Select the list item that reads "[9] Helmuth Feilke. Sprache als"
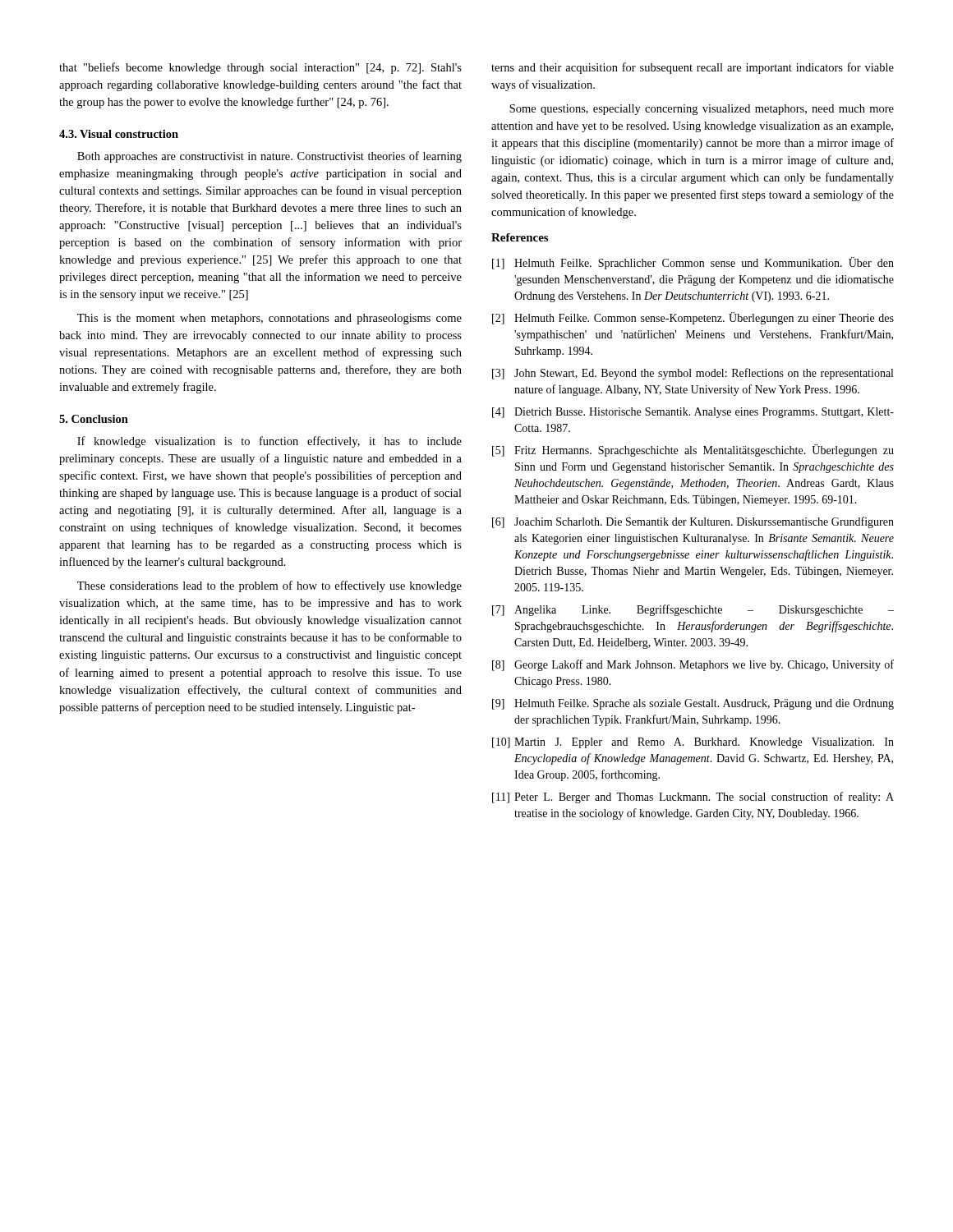 (693, 712)
